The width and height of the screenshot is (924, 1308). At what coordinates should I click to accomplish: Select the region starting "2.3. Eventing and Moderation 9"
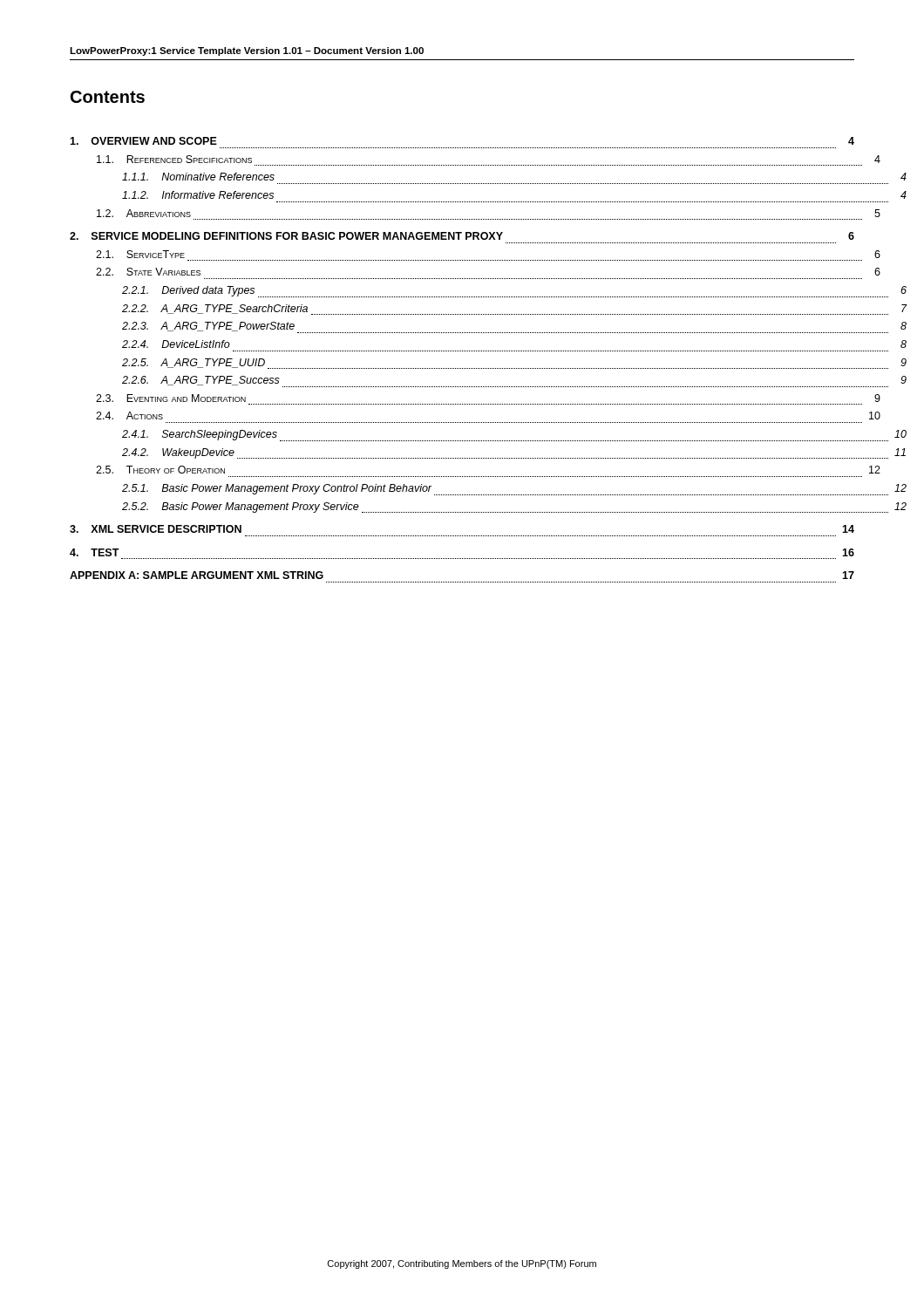coord(488,399)
